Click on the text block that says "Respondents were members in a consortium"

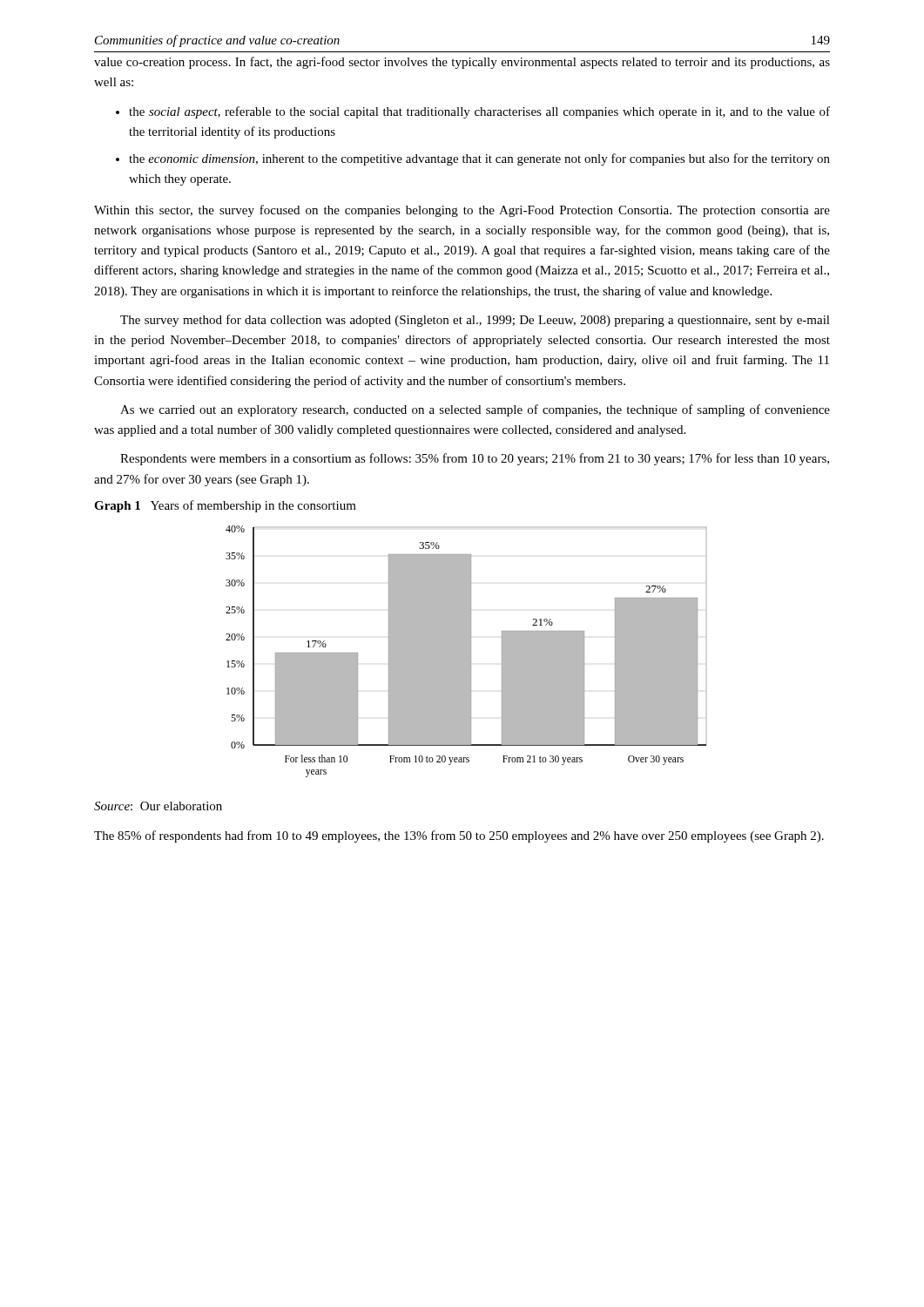point(462,469)
